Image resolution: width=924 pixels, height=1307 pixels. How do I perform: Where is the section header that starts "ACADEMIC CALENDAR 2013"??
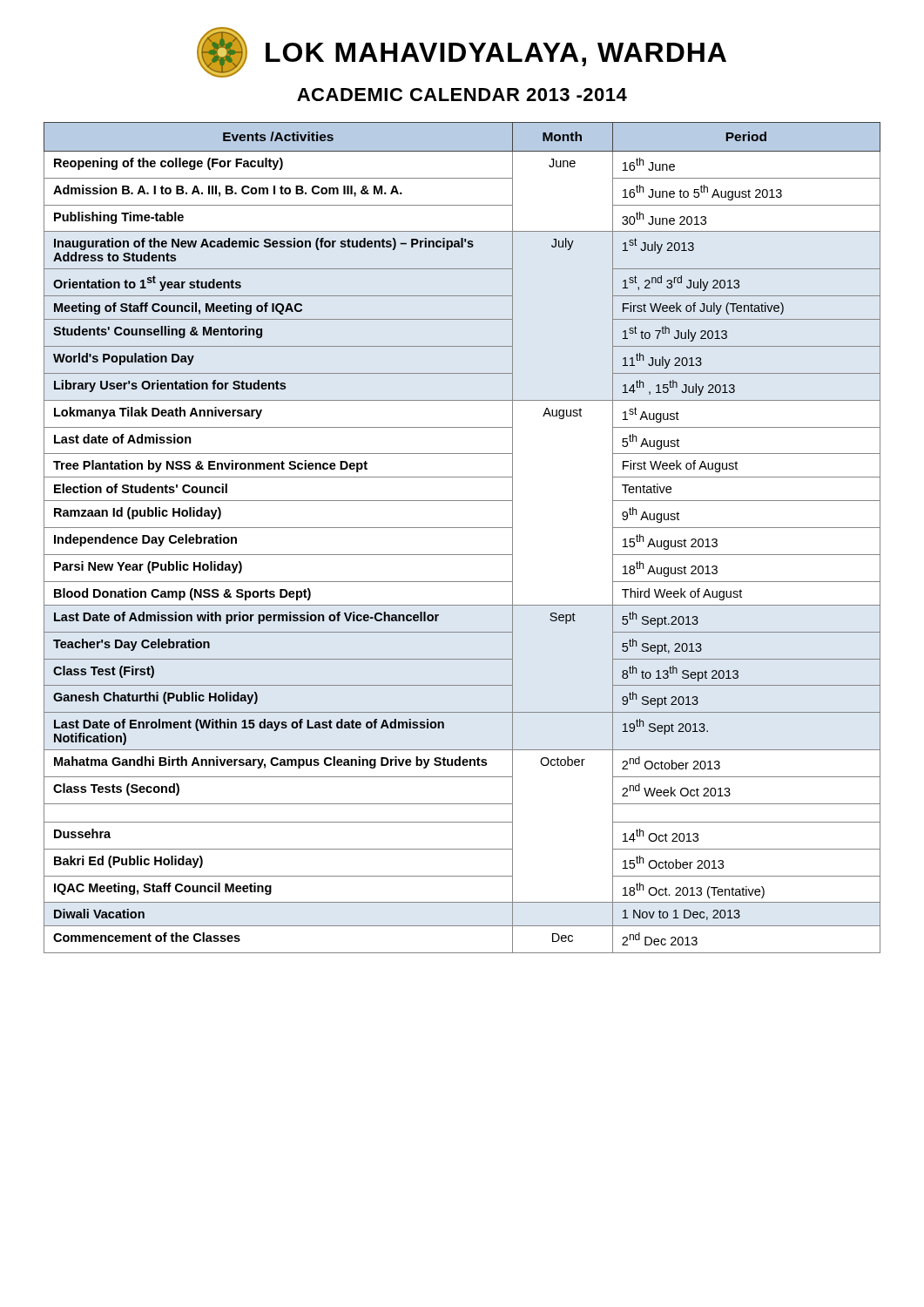click(x=462, y=95)
